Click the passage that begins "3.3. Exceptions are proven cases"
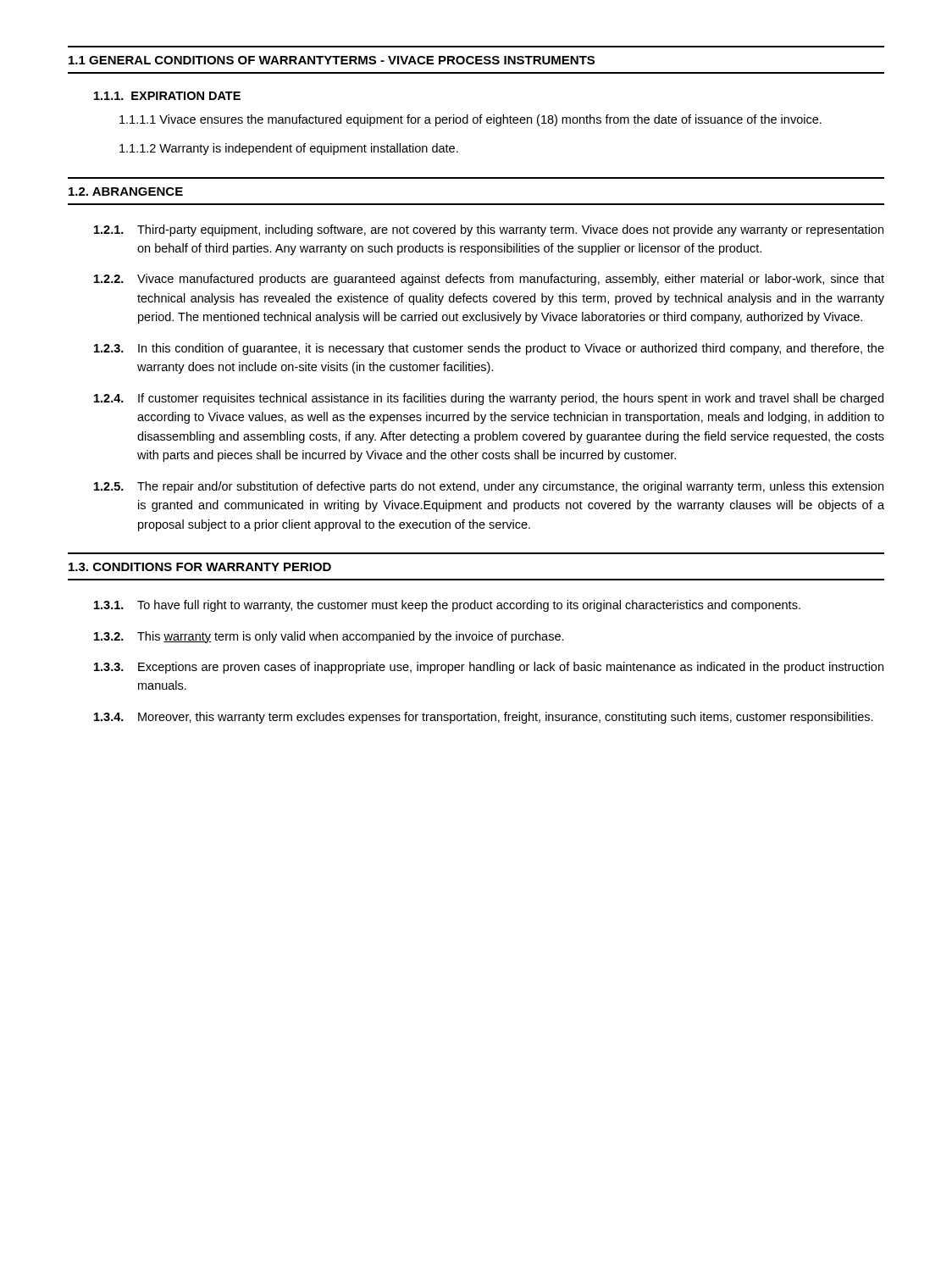 click(489, 677)
